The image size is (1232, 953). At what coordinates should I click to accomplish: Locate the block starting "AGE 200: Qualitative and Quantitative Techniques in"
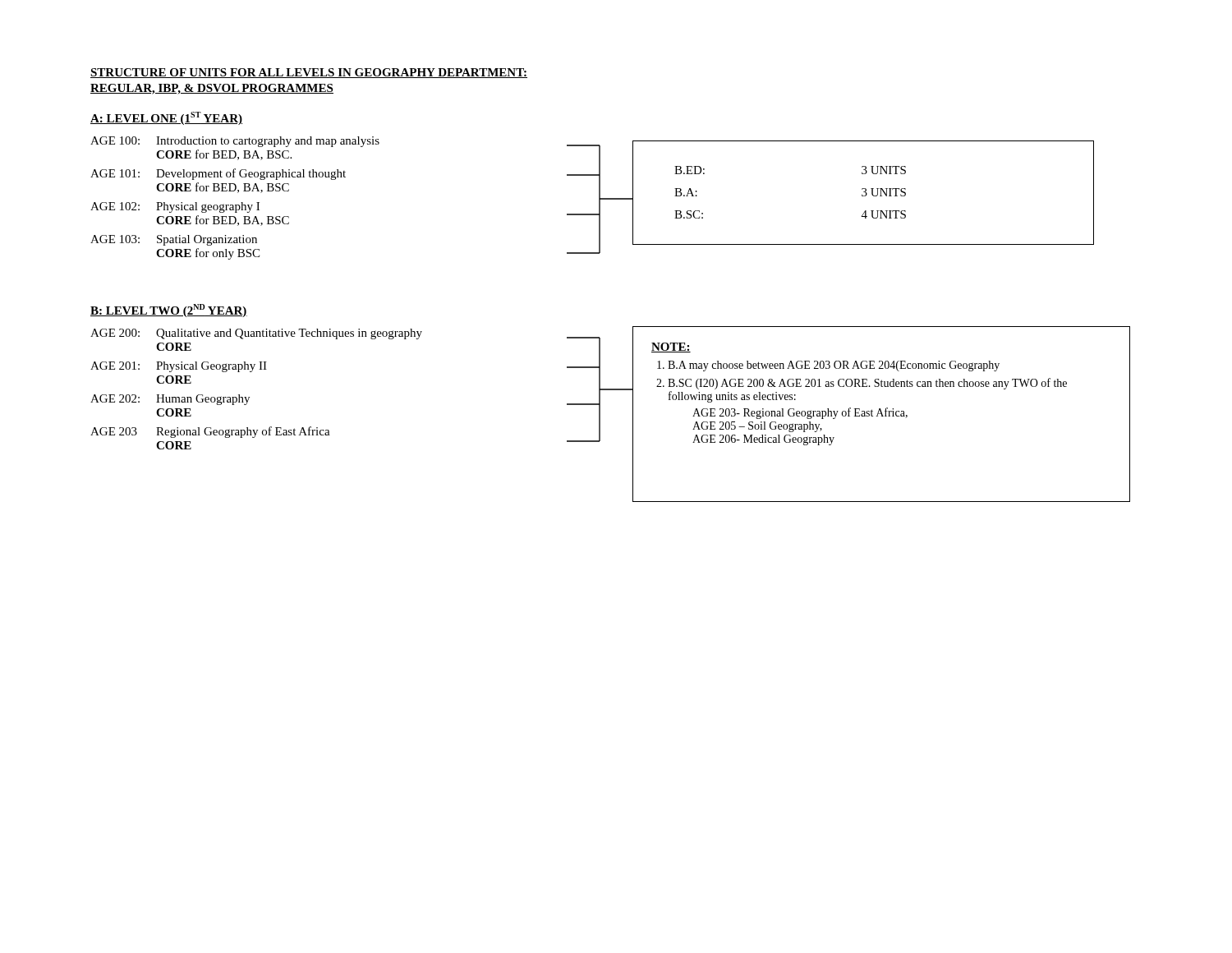(341, 340)
